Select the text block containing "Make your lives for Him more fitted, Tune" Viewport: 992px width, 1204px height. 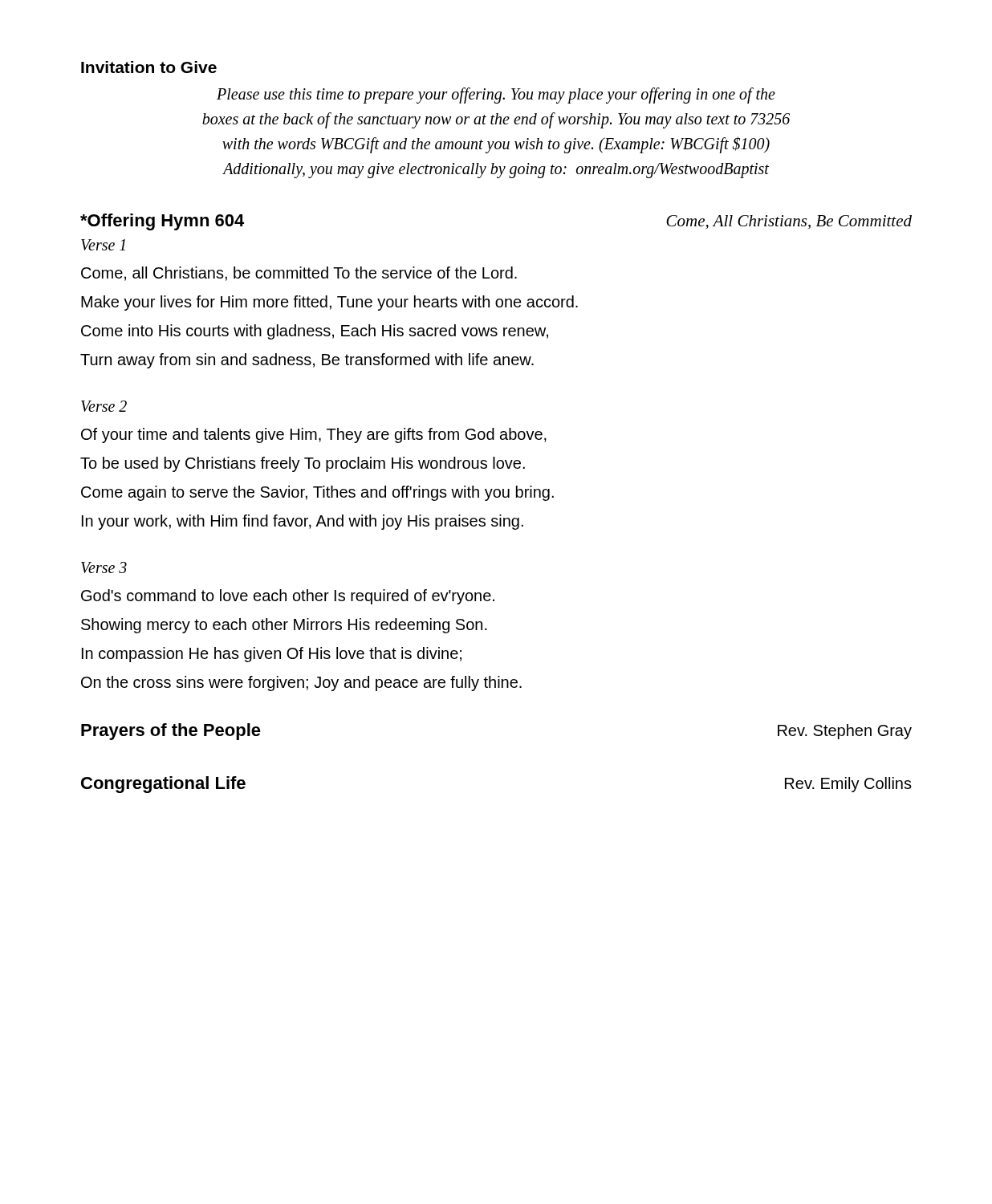[330, 302]
